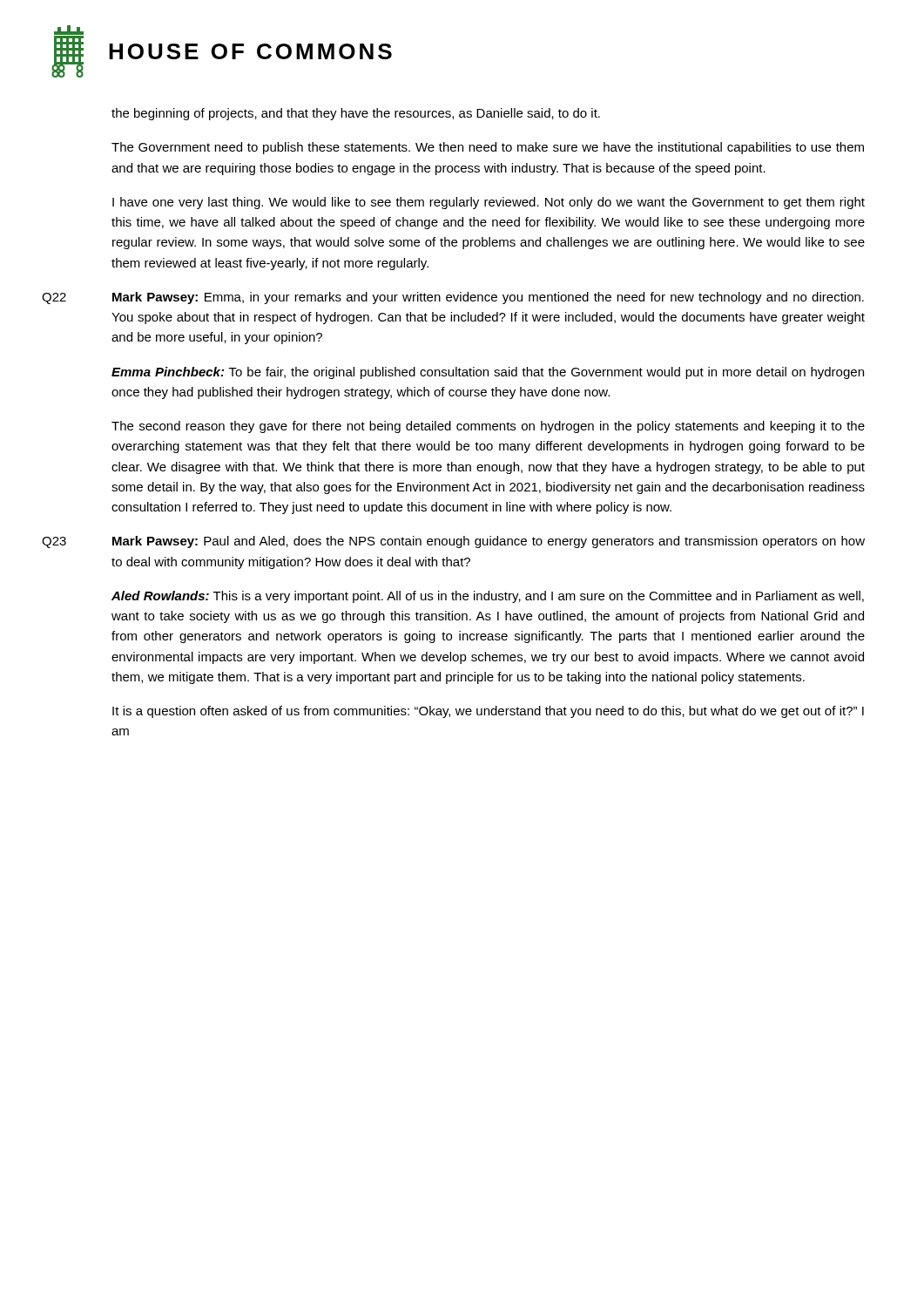This screenshot has height=1307, width=924.
Task: Find the element starting "Q23 Mark Pawsey:"
Action: pyautogui.click(x=453, y=636)
